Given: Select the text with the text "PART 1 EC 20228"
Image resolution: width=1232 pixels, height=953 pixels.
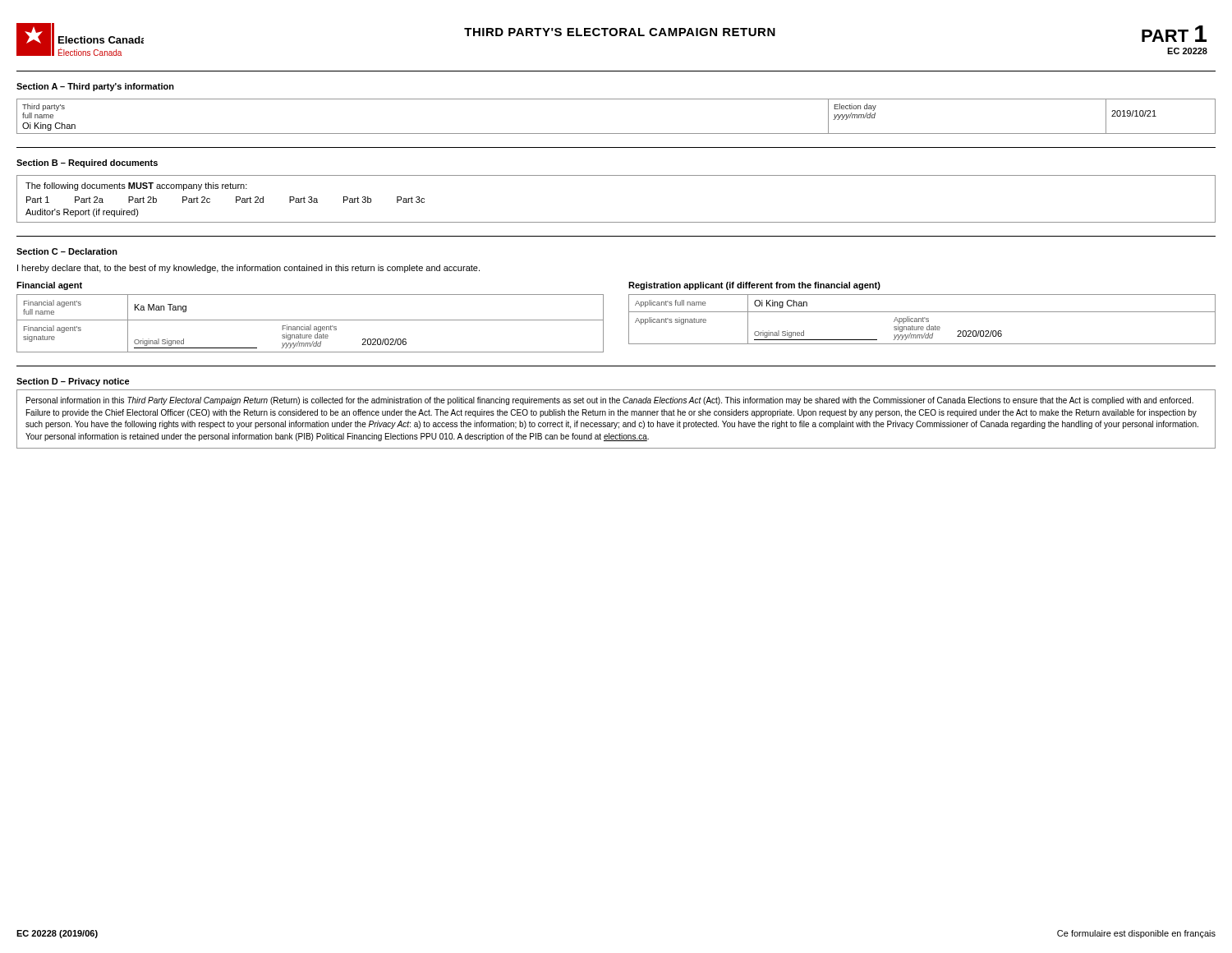Looking at the screenshot, I should pyautogui.click(x=1150, y=38).
